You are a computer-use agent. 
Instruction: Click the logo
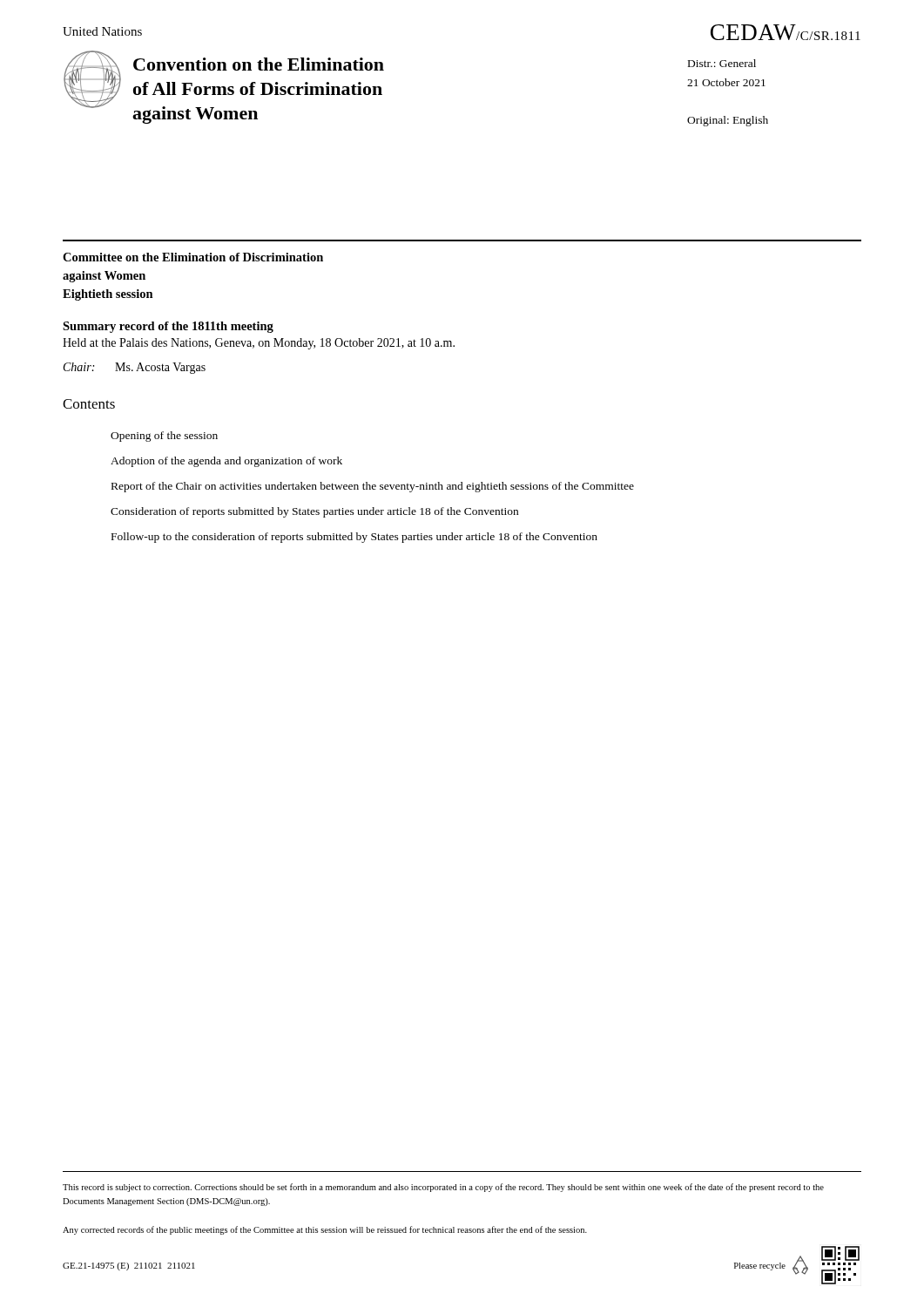pos(92,78)
